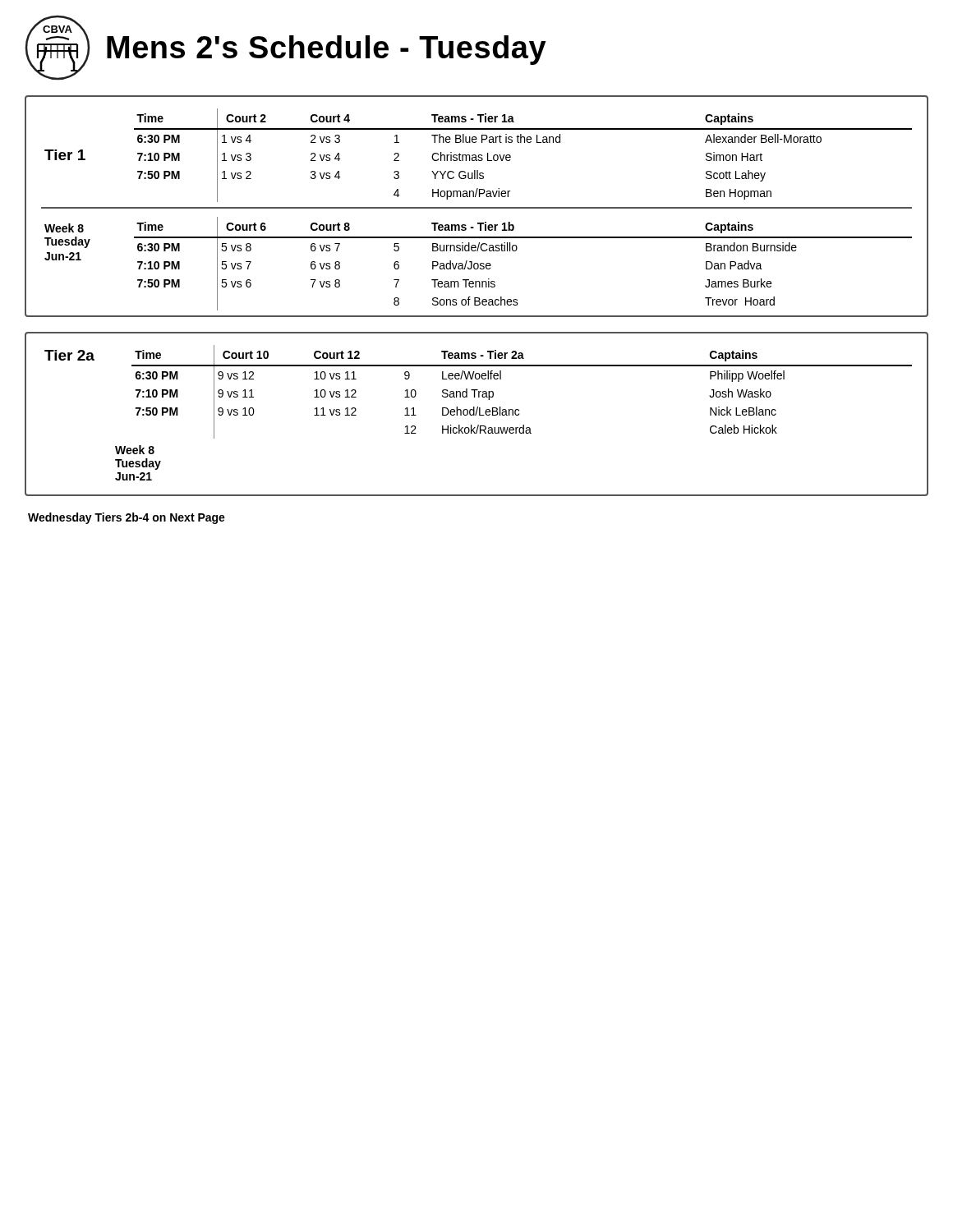
Task: Navigate to the text block starting "Wednesday Tiers 2b-4 on Next Page"
Action: click(126, 517)
